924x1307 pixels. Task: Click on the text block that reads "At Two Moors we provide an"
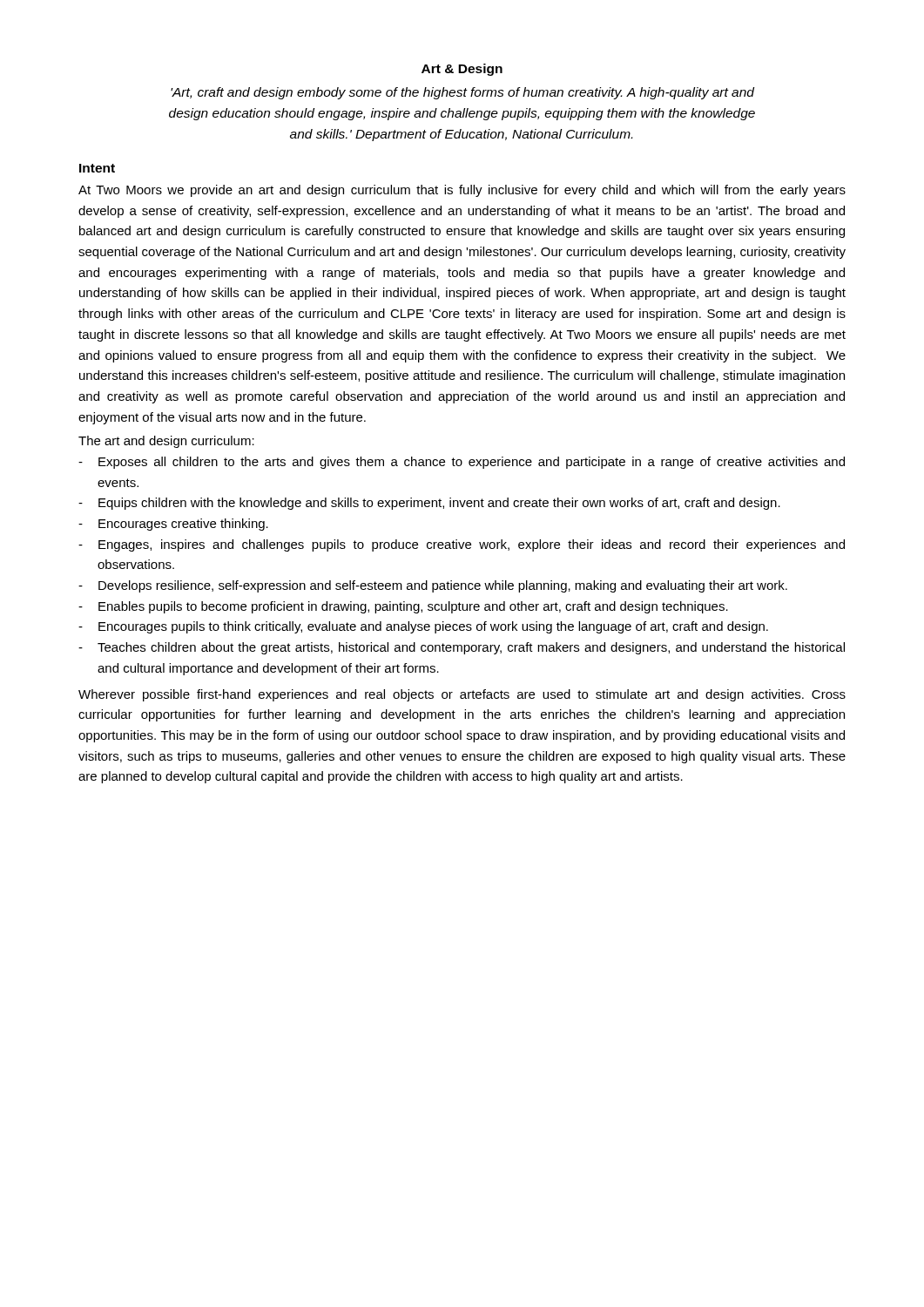click(462, 303)
